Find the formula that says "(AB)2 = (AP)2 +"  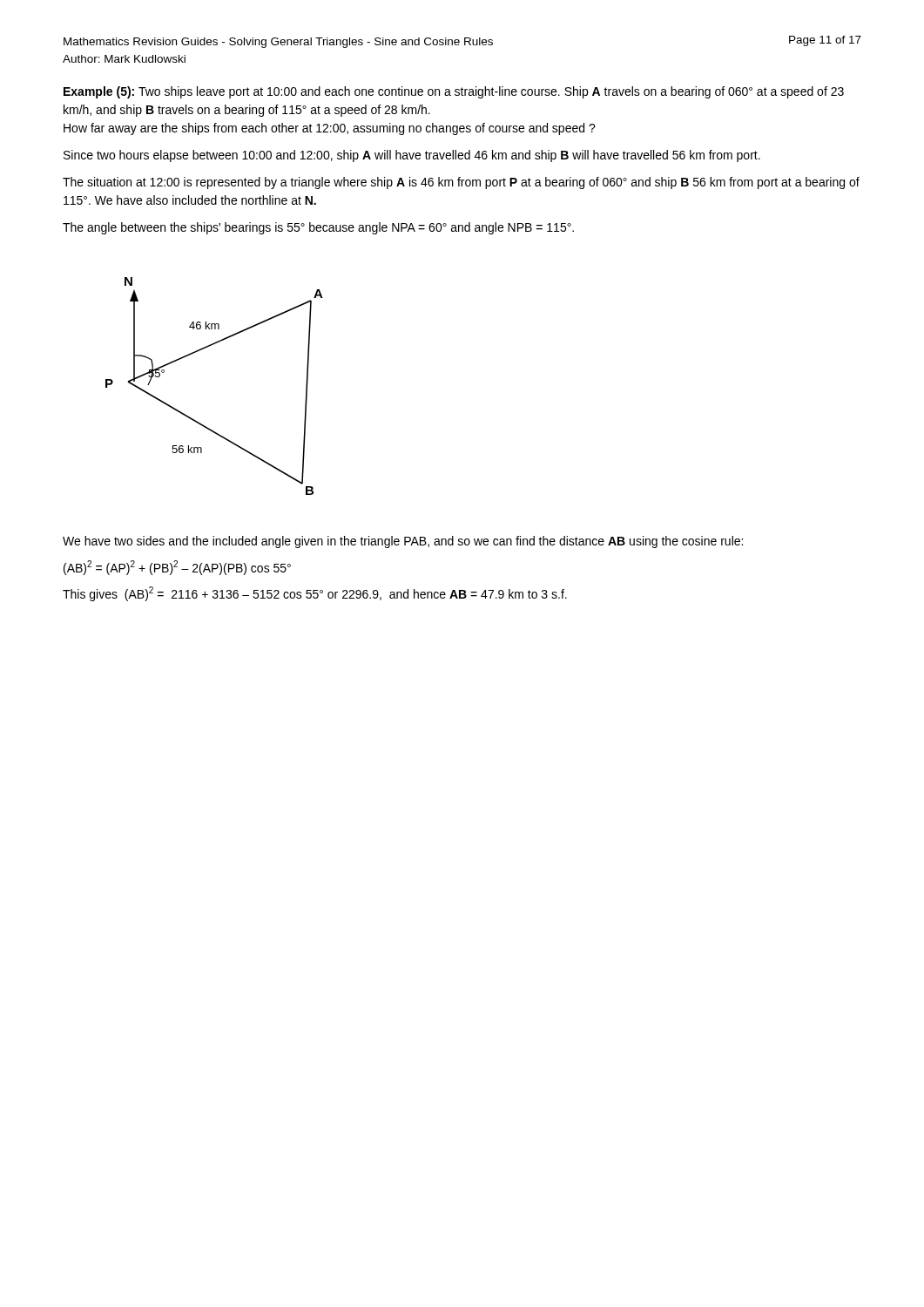pyautogui.click(x=177, y=567)
